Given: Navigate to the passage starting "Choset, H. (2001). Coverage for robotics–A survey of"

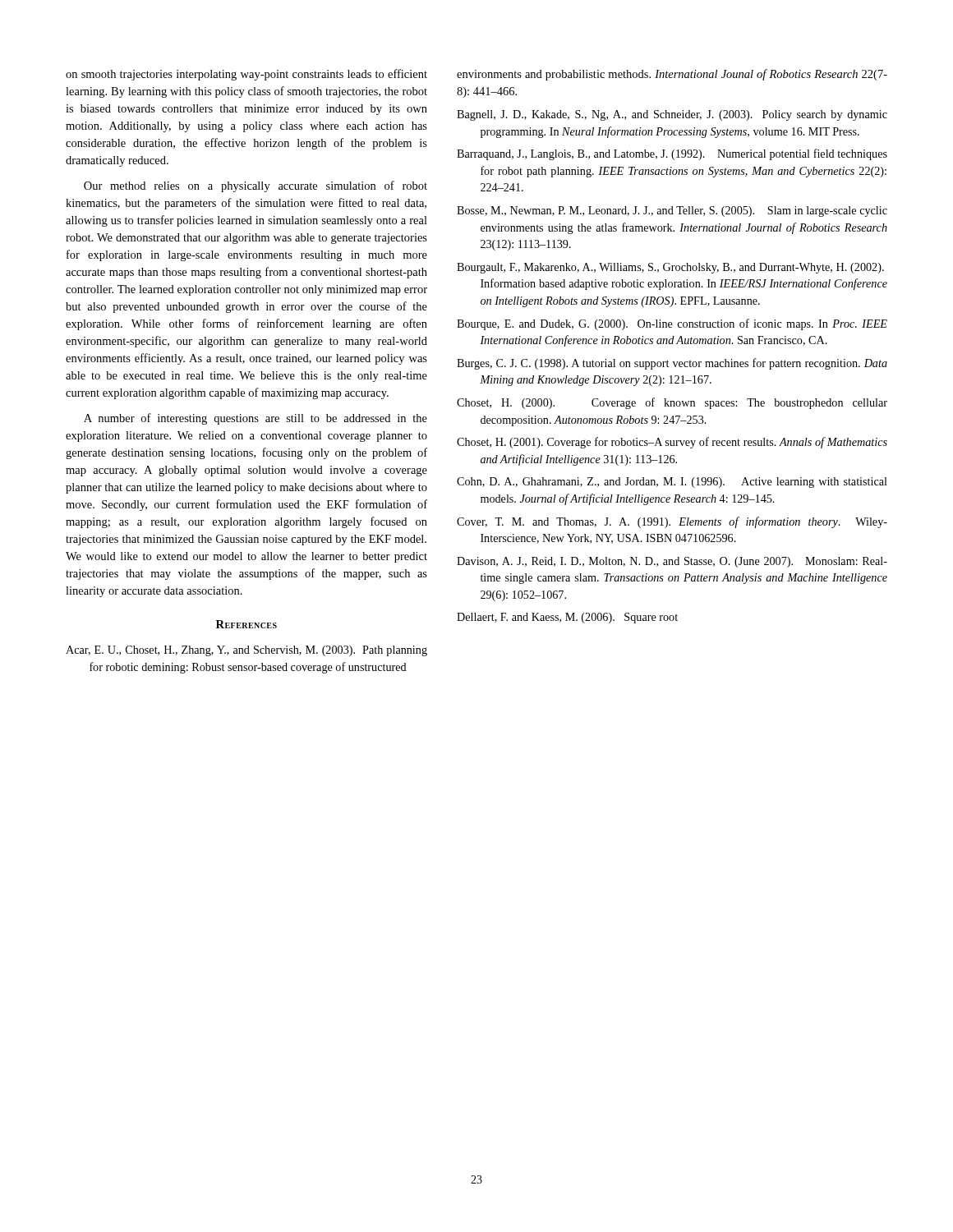Looking at the screenshot, I should (672, 450).
